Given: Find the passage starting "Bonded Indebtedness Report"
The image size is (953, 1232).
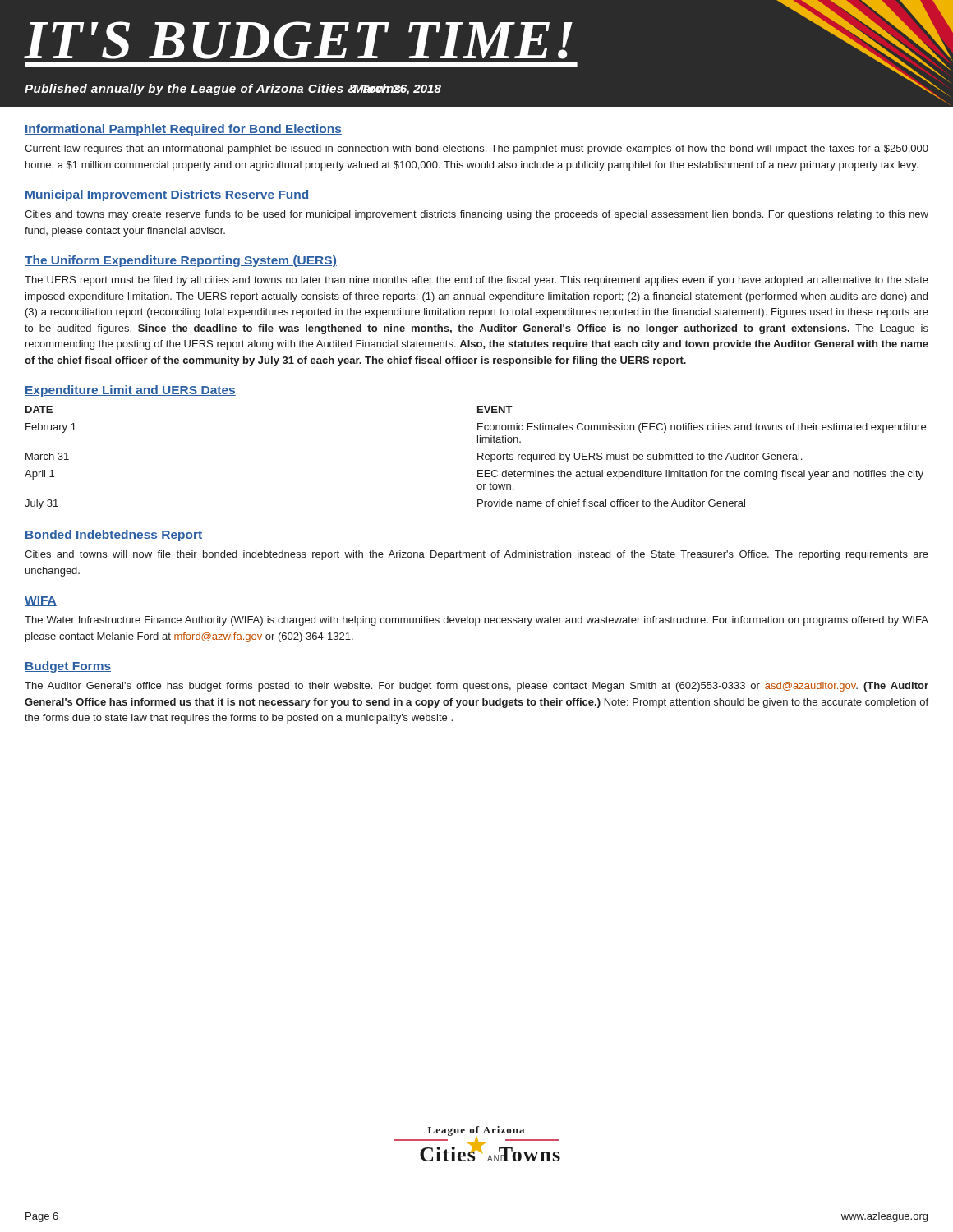Looking at the screenshot, I should click(x=113, y=534).
